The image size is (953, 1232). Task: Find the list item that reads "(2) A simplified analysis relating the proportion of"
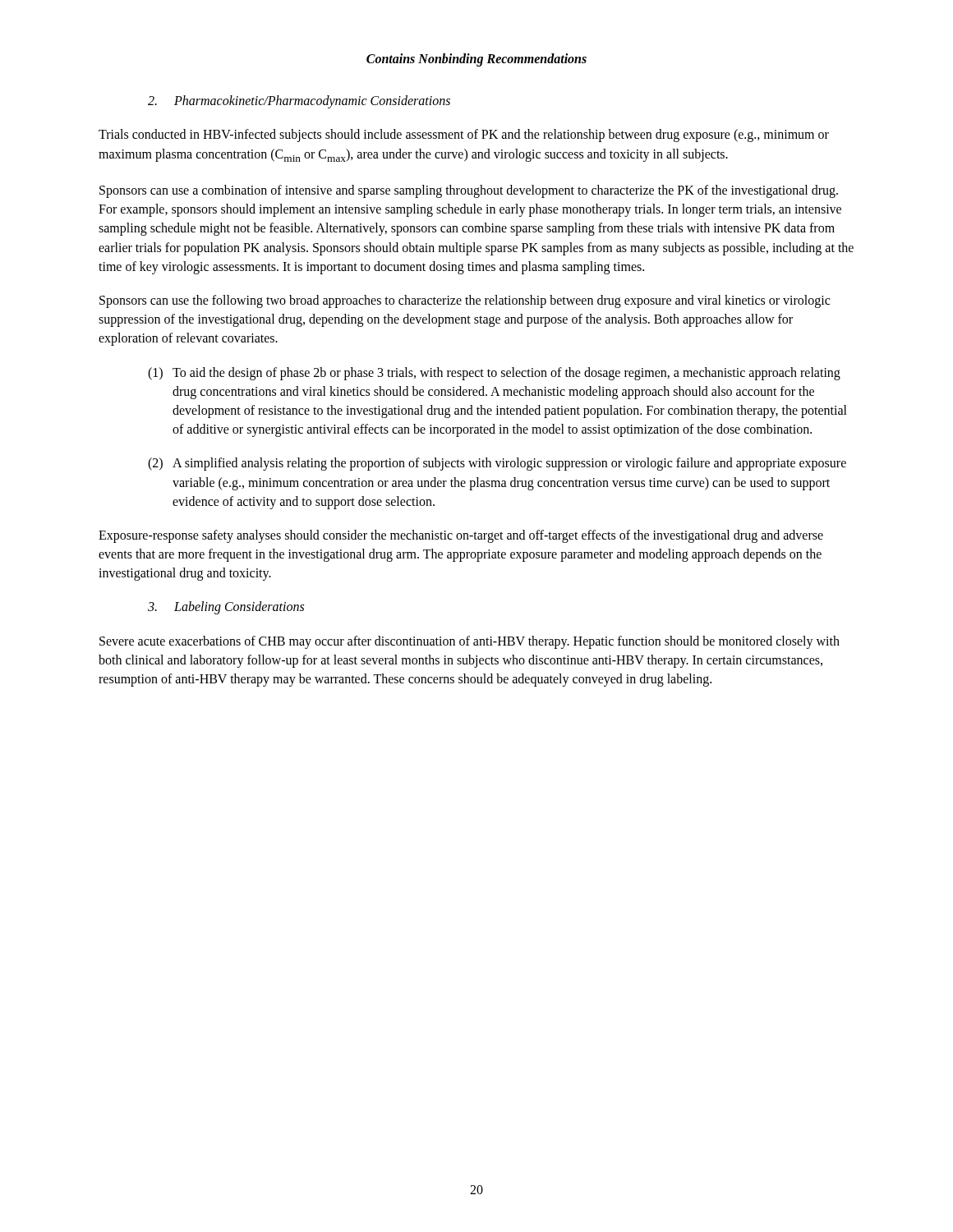pyautogui.click(x=501, y=482)
